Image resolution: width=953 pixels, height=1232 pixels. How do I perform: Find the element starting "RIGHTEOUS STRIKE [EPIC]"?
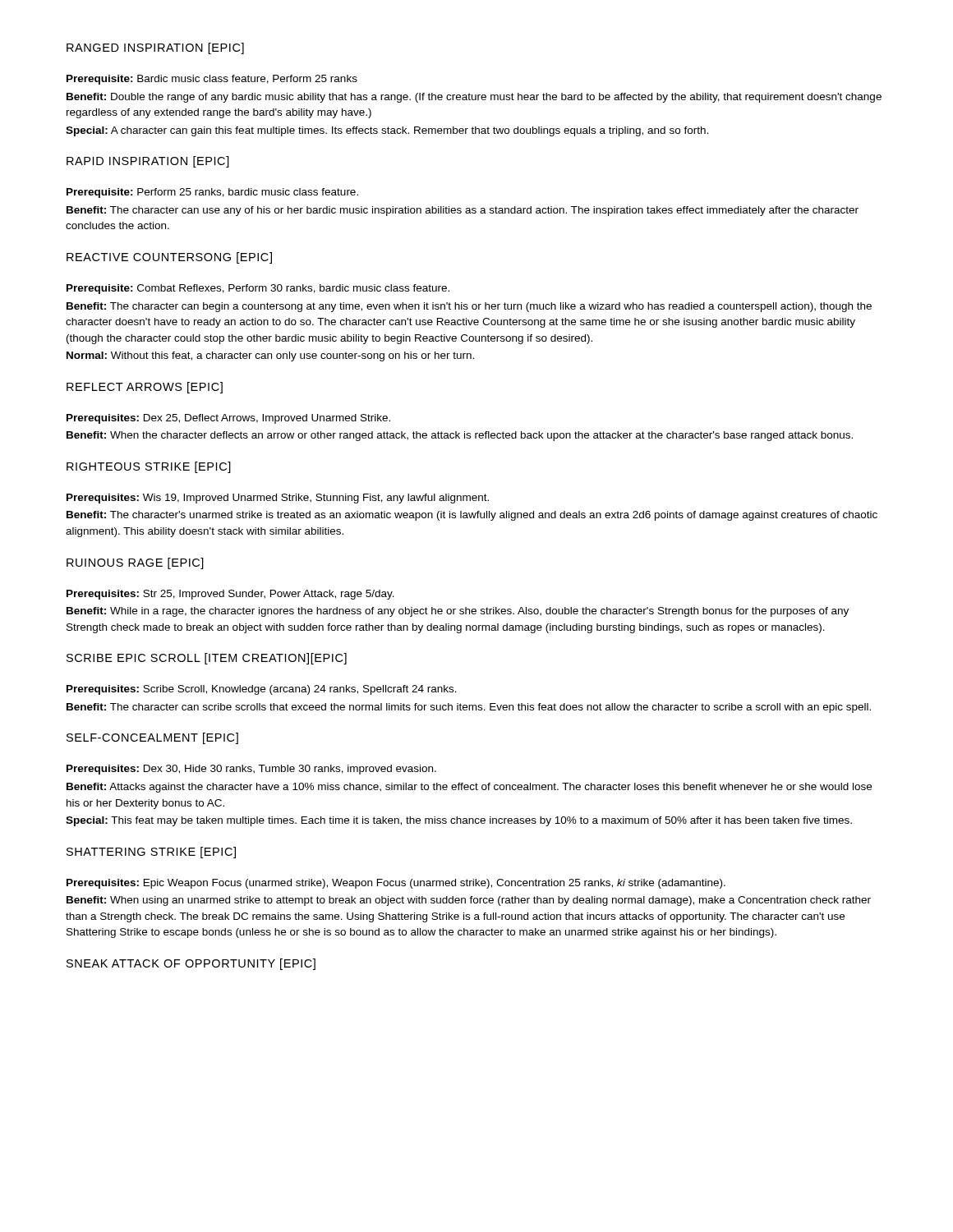149,467
